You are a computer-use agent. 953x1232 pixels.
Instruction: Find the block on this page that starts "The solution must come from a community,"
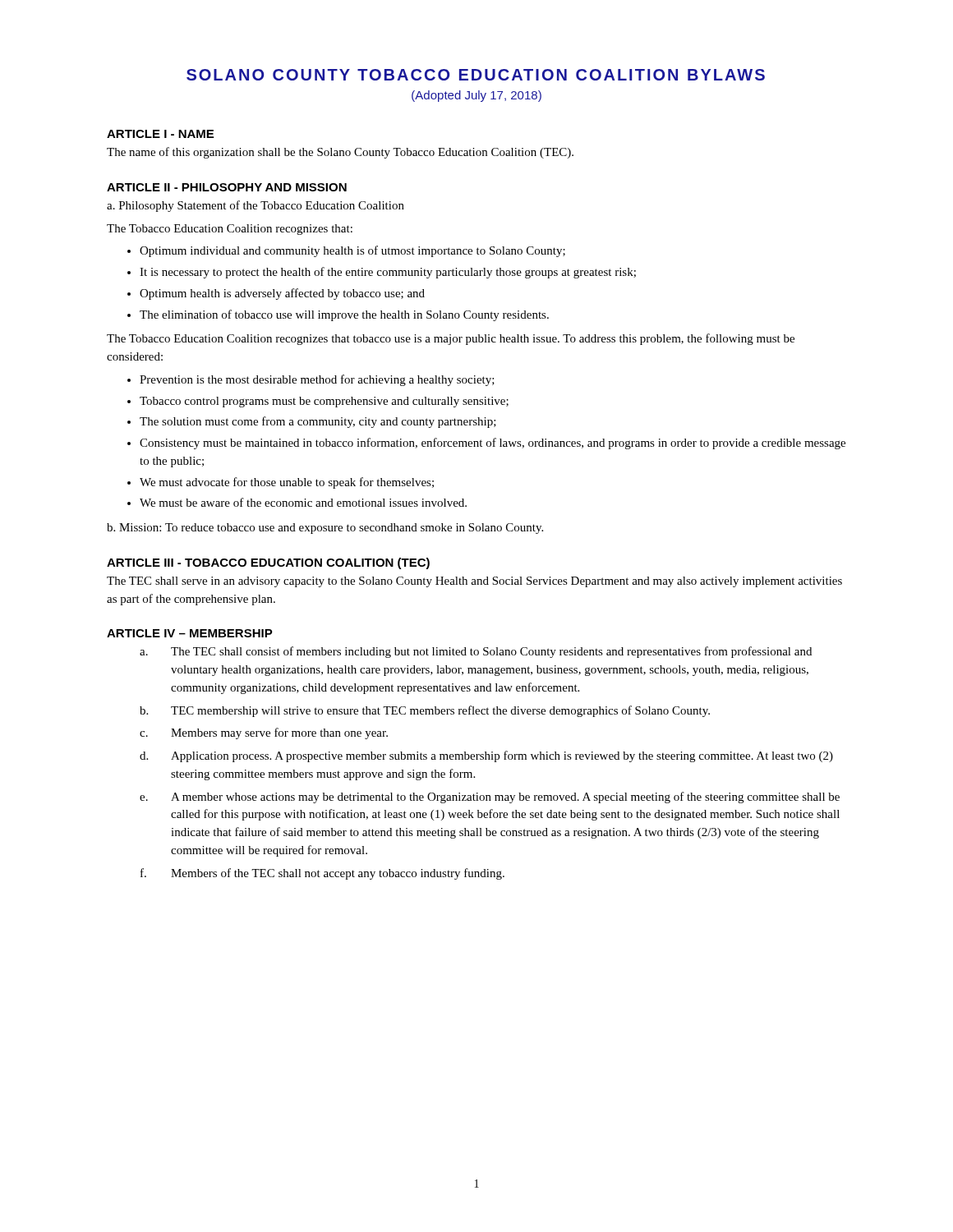pos(318,422)
